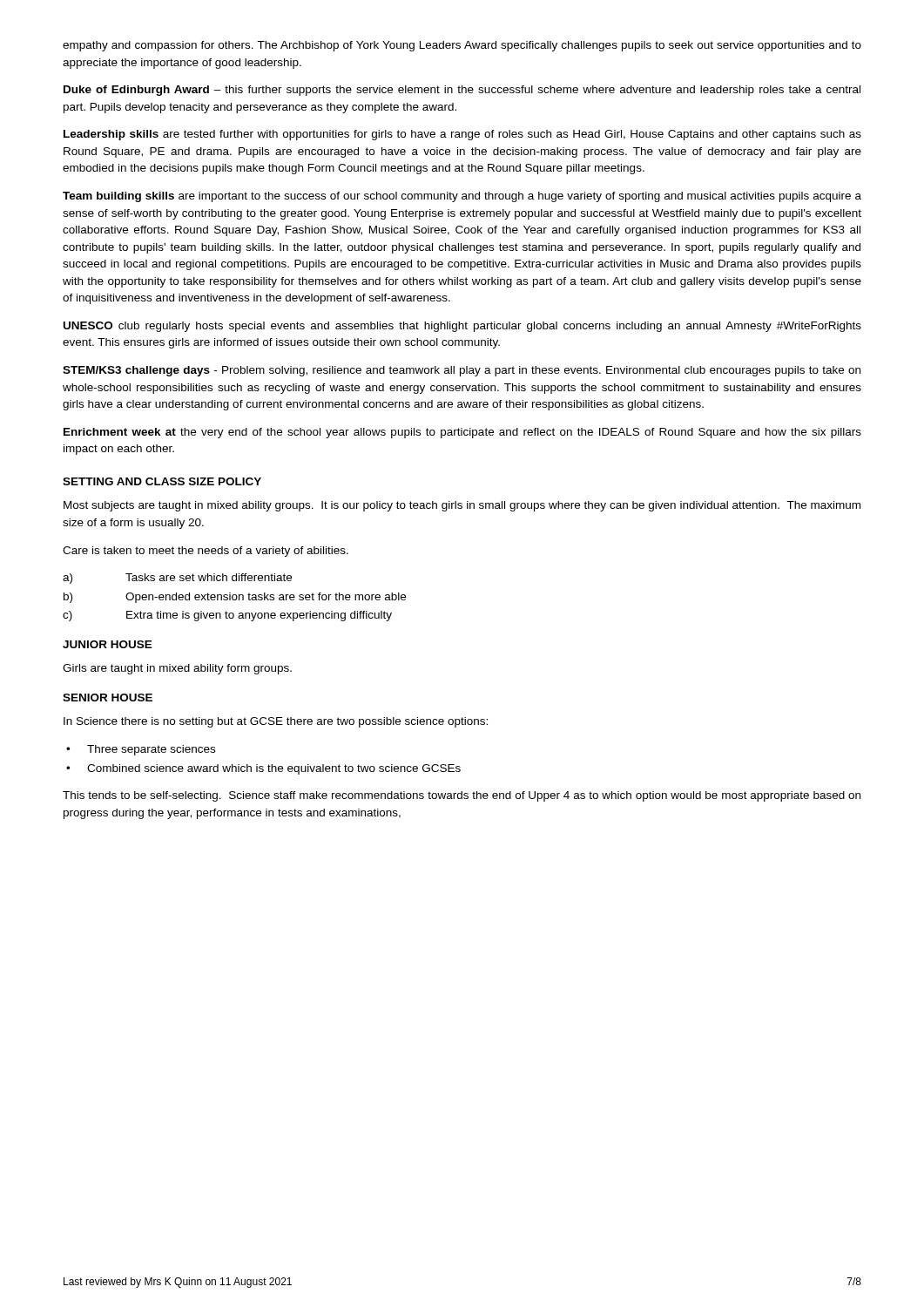The image size is (924, 1307).
Task: Click on the text block that says "STEM/KS3 challenge days - Problem solving,"
Action: tap(462, 387)
